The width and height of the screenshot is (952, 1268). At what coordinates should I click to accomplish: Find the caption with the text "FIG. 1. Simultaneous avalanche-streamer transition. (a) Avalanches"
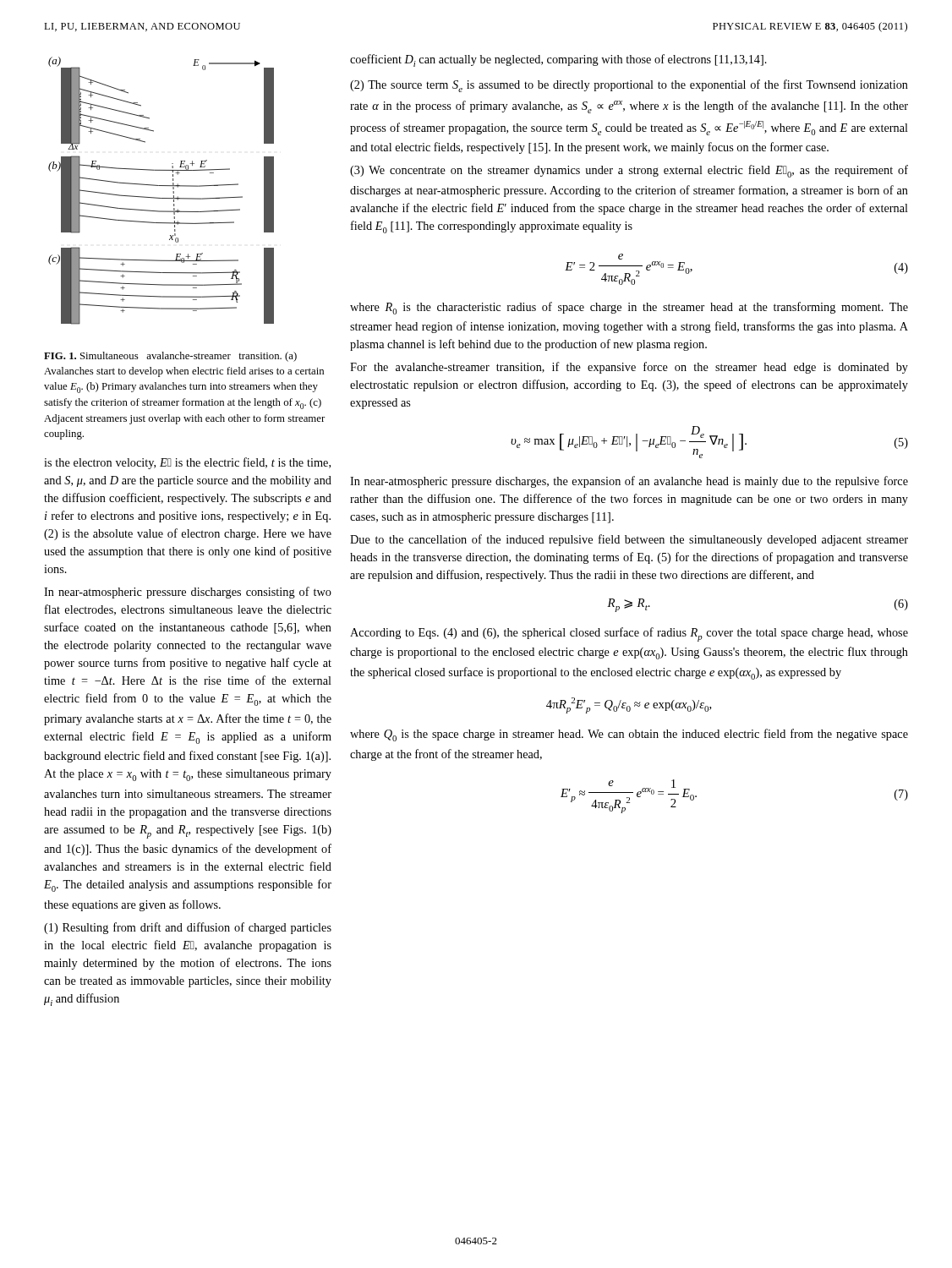click(184, 395)
